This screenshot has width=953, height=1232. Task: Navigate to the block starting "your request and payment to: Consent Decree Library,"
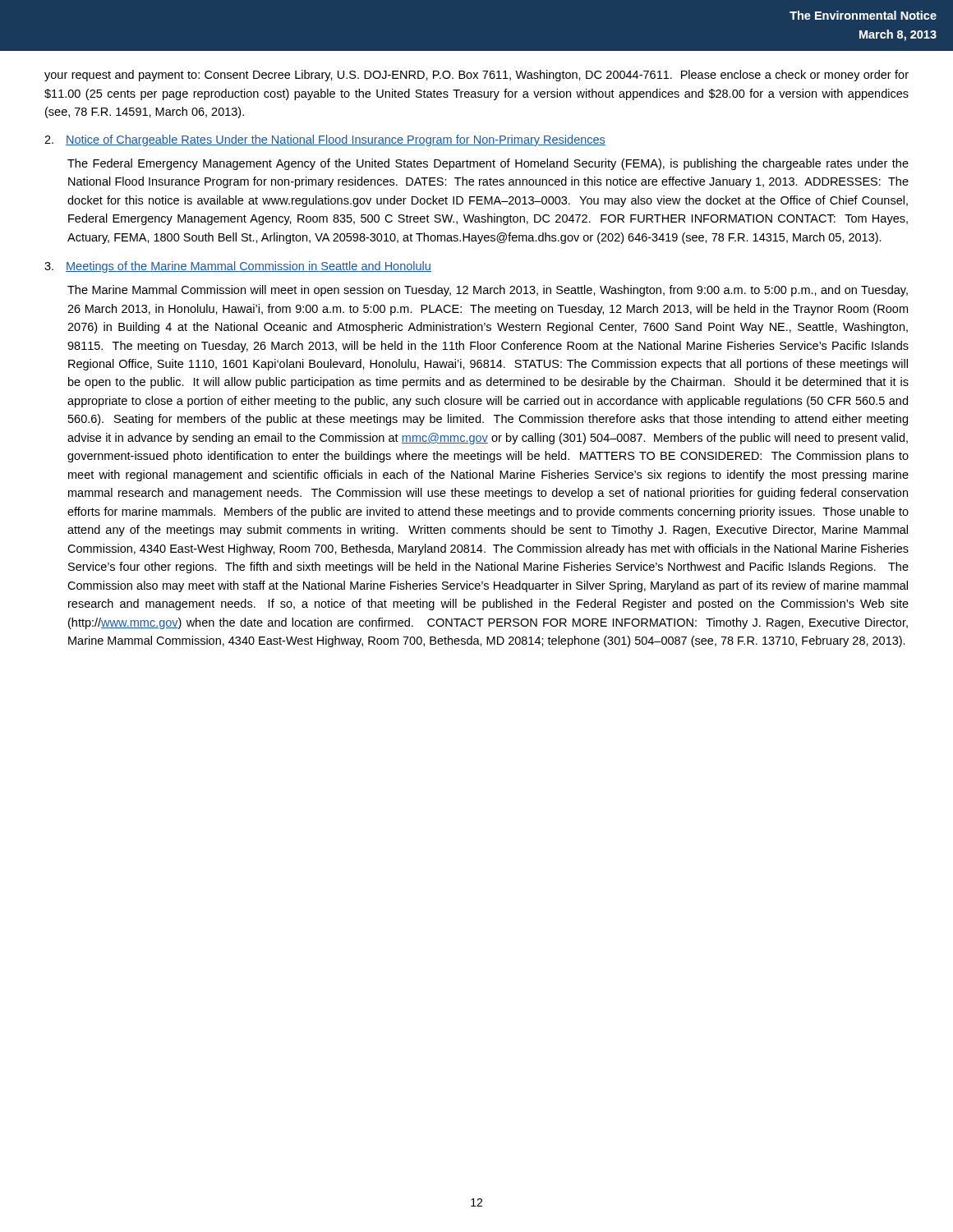[x=476, y=94]
